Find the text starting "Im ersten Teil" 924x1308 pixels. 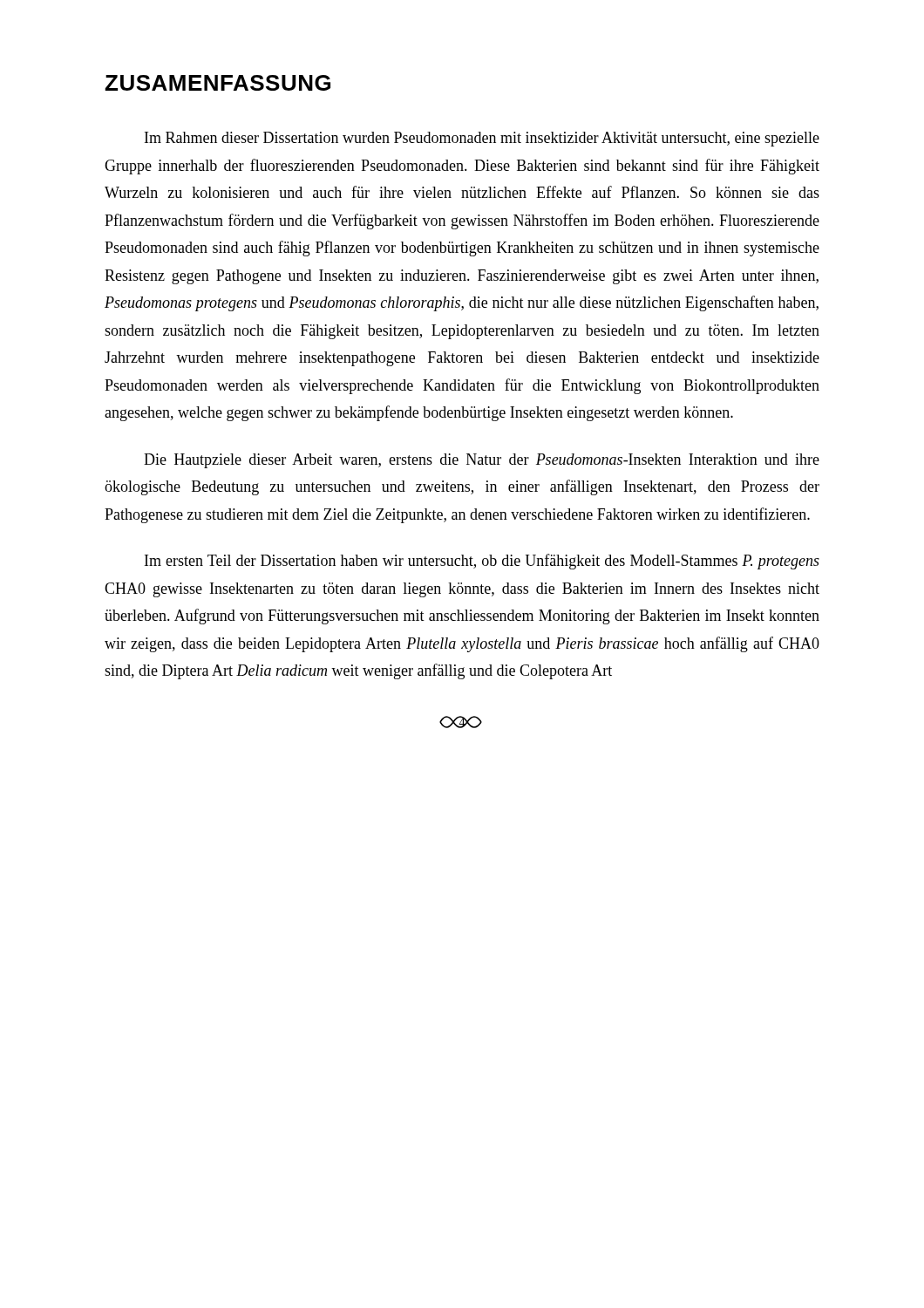tap(462, 616)
